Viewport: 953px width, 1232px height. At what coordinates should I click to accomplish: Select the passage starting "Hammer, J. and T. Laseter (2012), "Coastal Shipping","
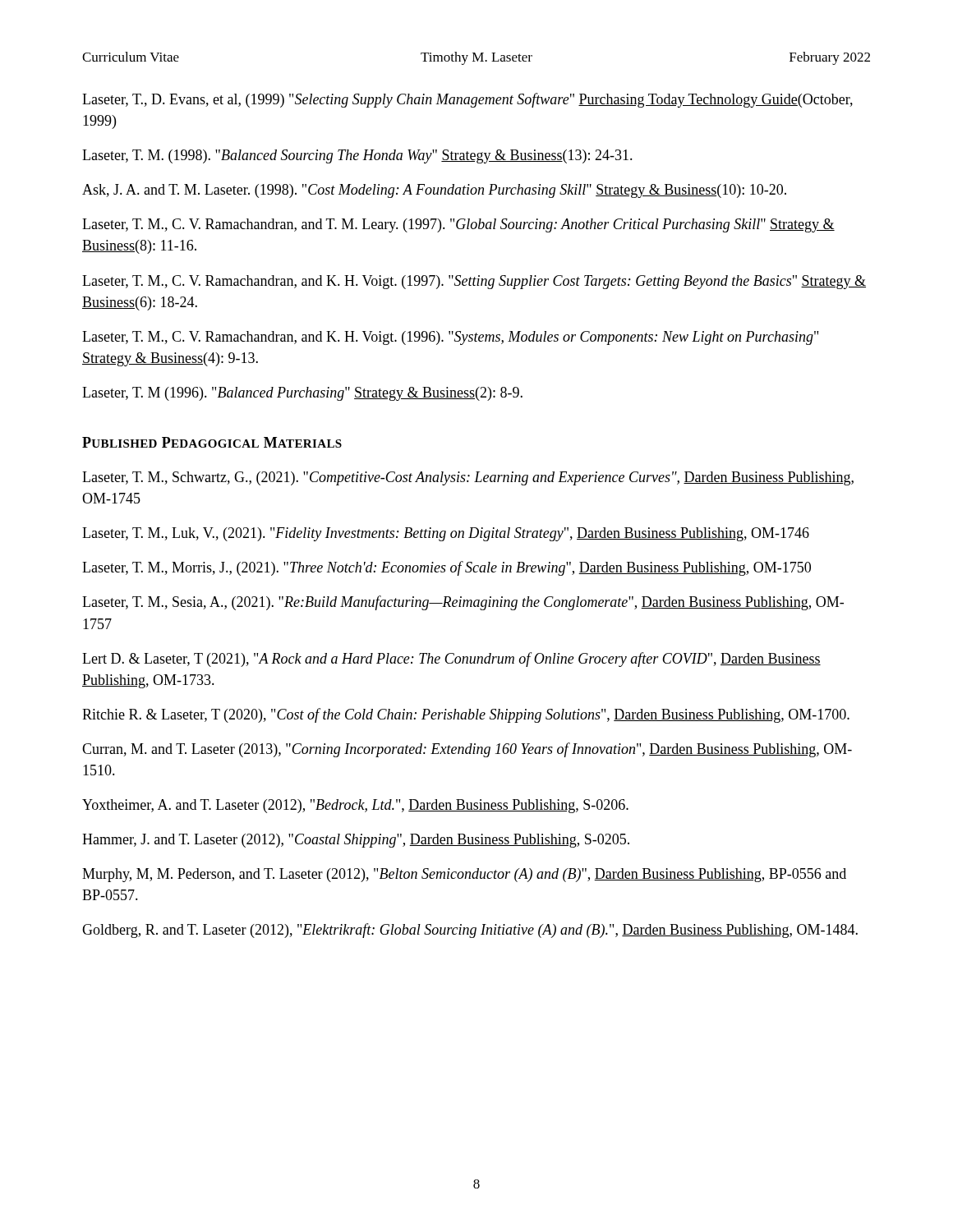pos(356,840)
